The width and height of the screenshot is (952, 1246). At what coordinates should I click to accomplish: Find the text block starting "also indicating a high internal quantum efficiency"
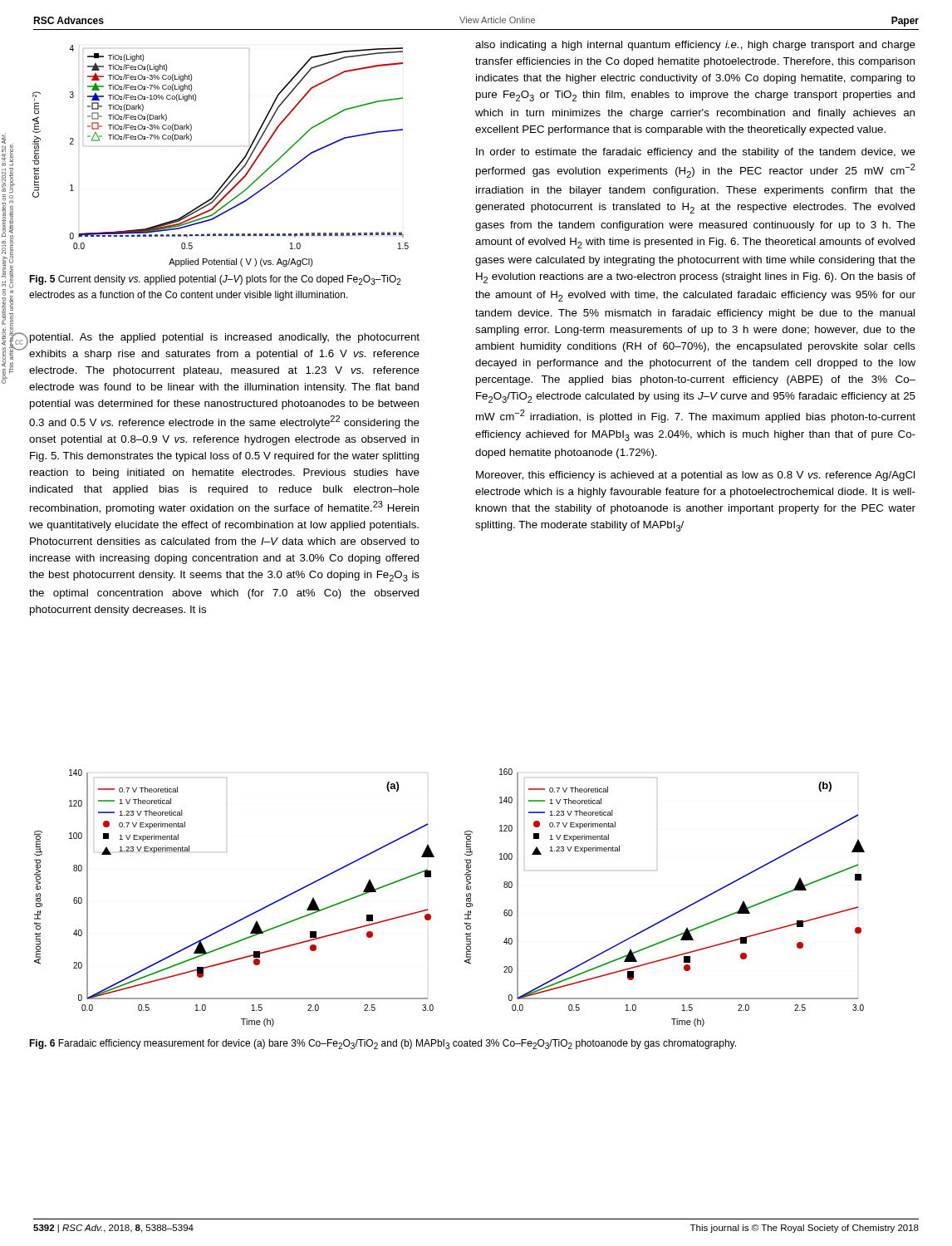(x=695, y=286)
